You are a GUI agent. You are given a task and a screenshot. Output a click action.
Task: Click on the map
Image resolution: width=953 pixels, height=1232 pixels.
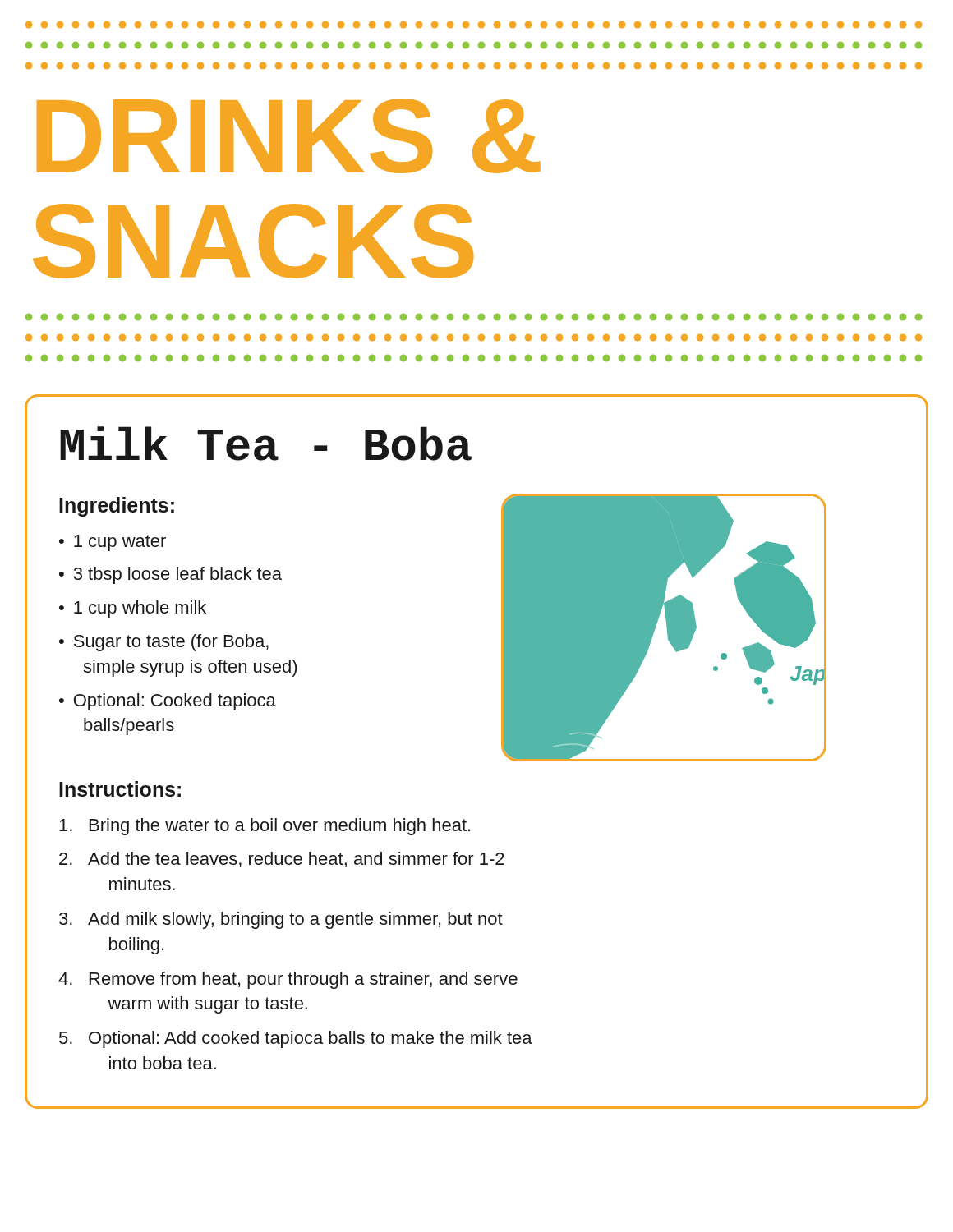[664, 627]
